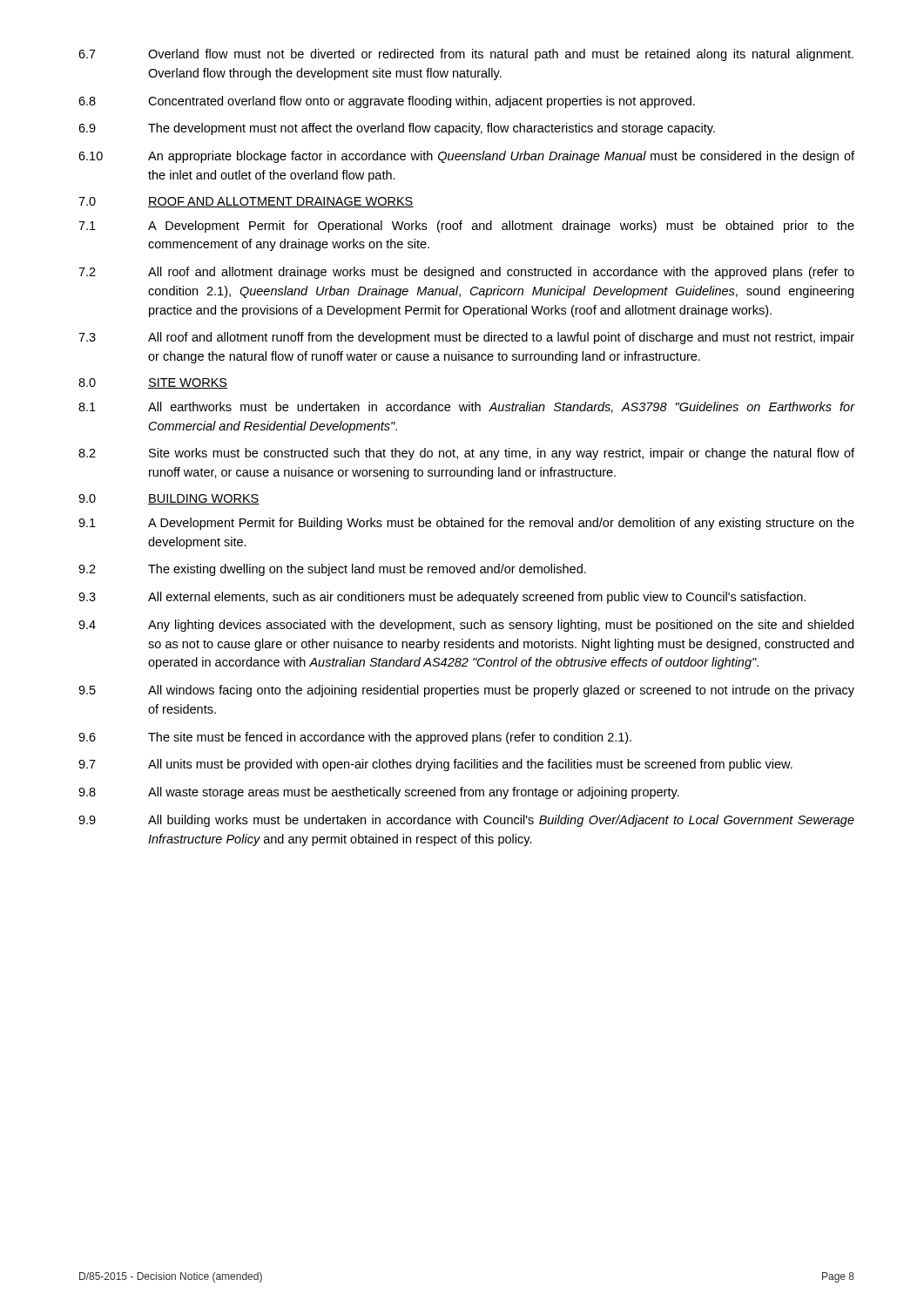Find the list item that reads "8.2 Site works must be"
The height and width of the screenshot is (1307, 924).
point(466,464)
